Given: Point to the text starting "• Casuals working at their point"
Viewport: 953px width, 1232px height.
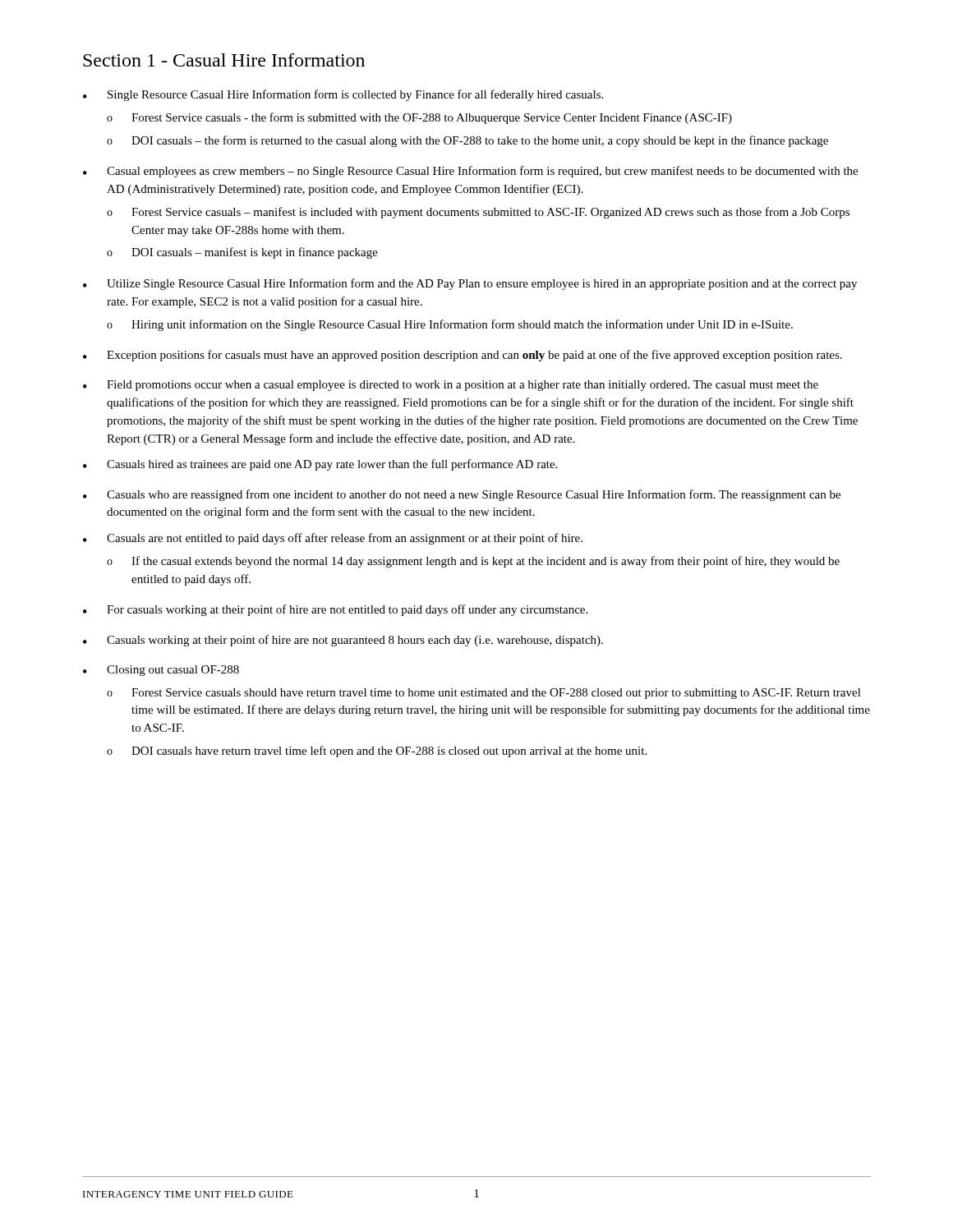Looking at the screenshot, I should (476, 642).
